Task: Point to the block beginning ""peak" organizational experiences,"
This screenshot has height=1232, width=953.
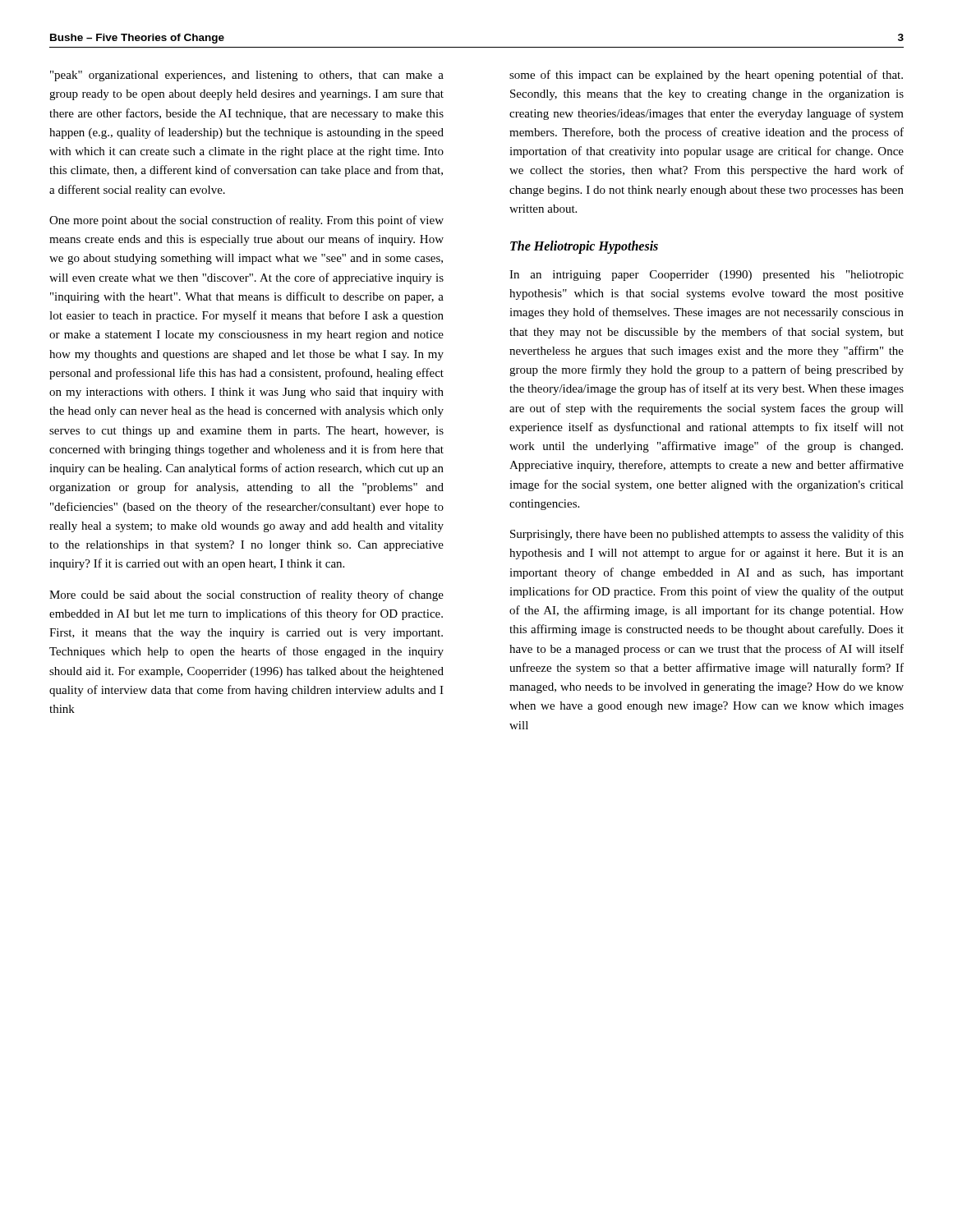Action: (246, 133)
